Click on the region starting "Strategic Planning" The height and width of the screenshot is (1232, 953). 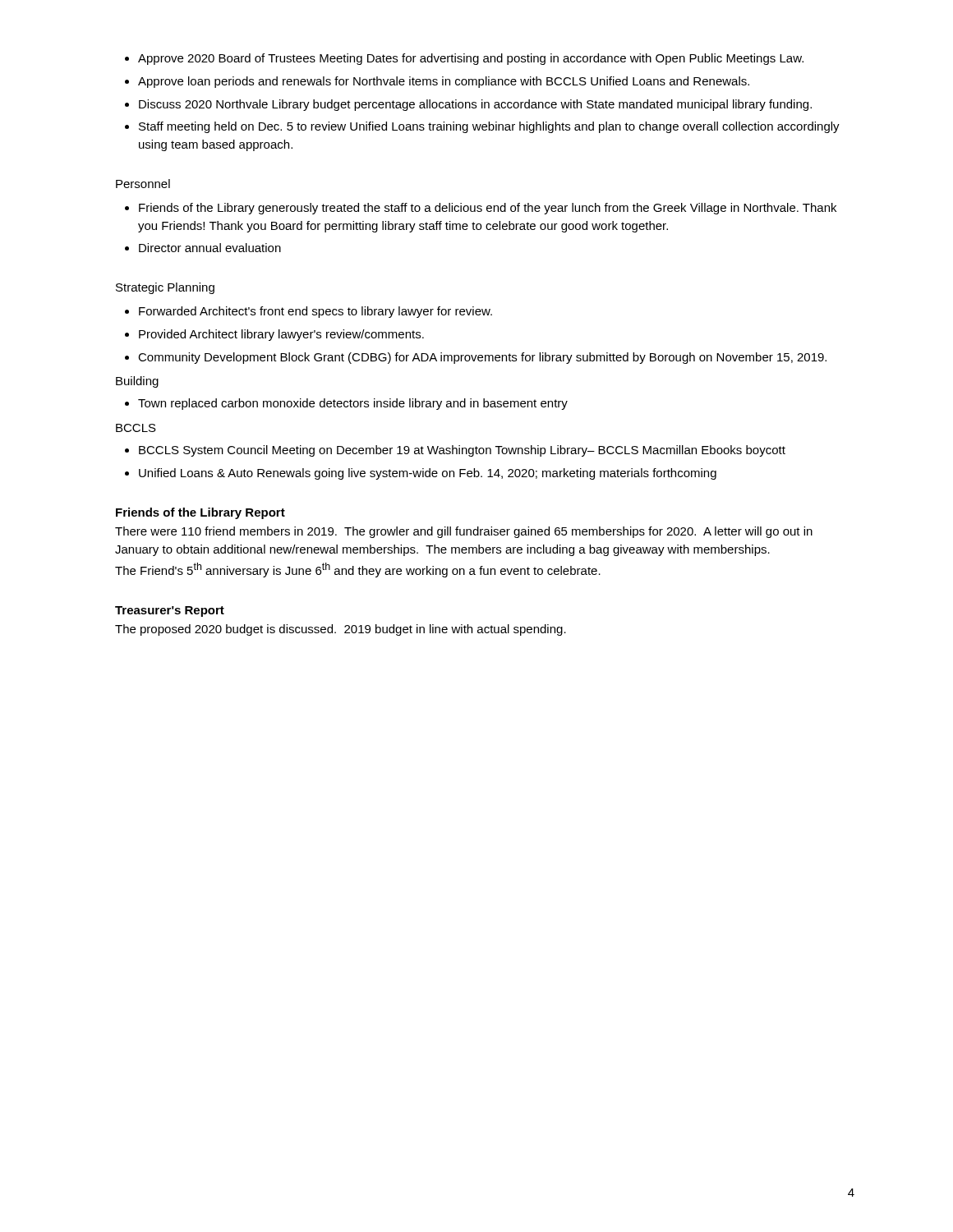[165, 287]
